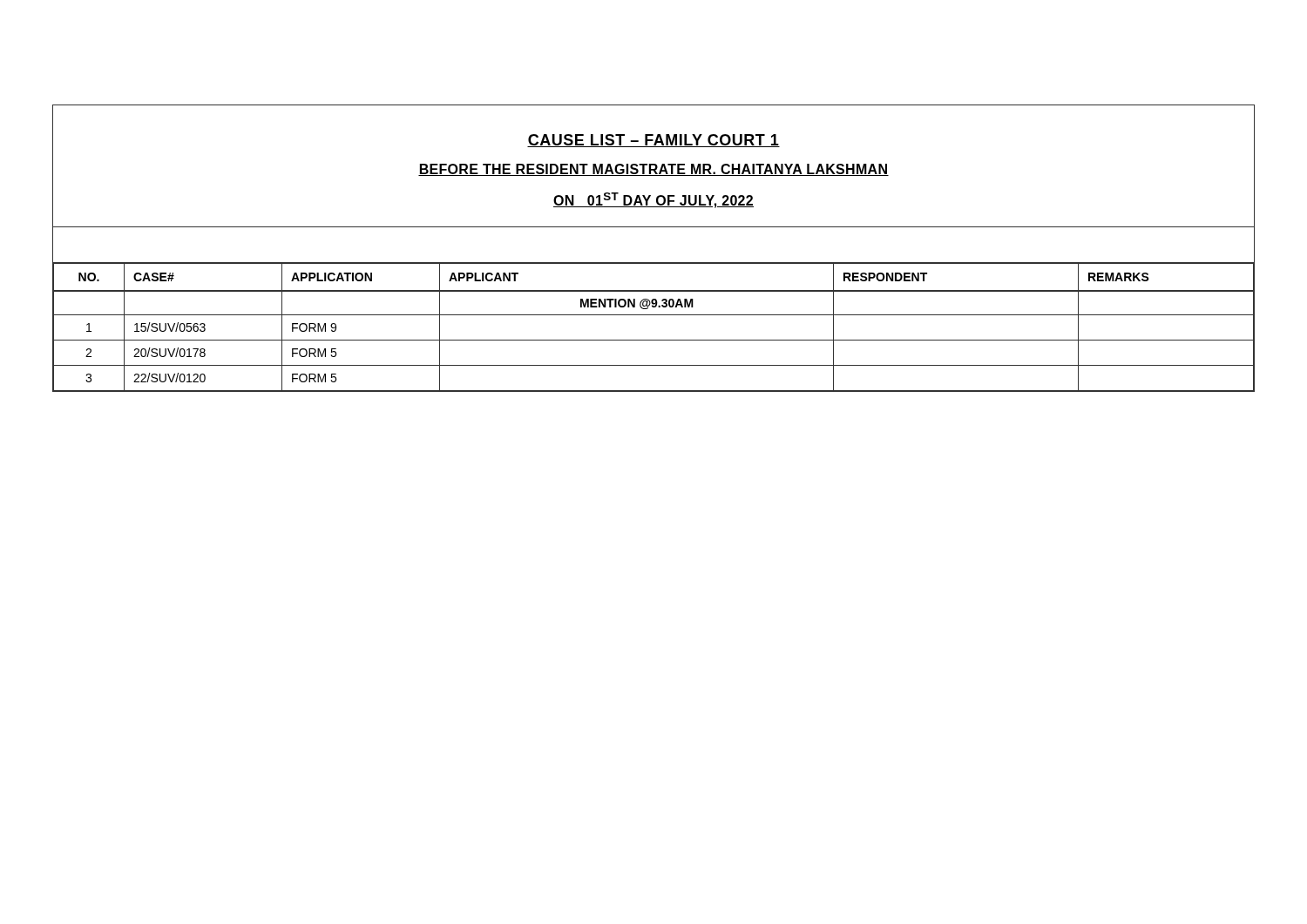
Task: Point to the title beginning "BEFORE THE RESIDENT MAGISTRATE MR."
Action: pyautogui.click(x=654, y=169)
